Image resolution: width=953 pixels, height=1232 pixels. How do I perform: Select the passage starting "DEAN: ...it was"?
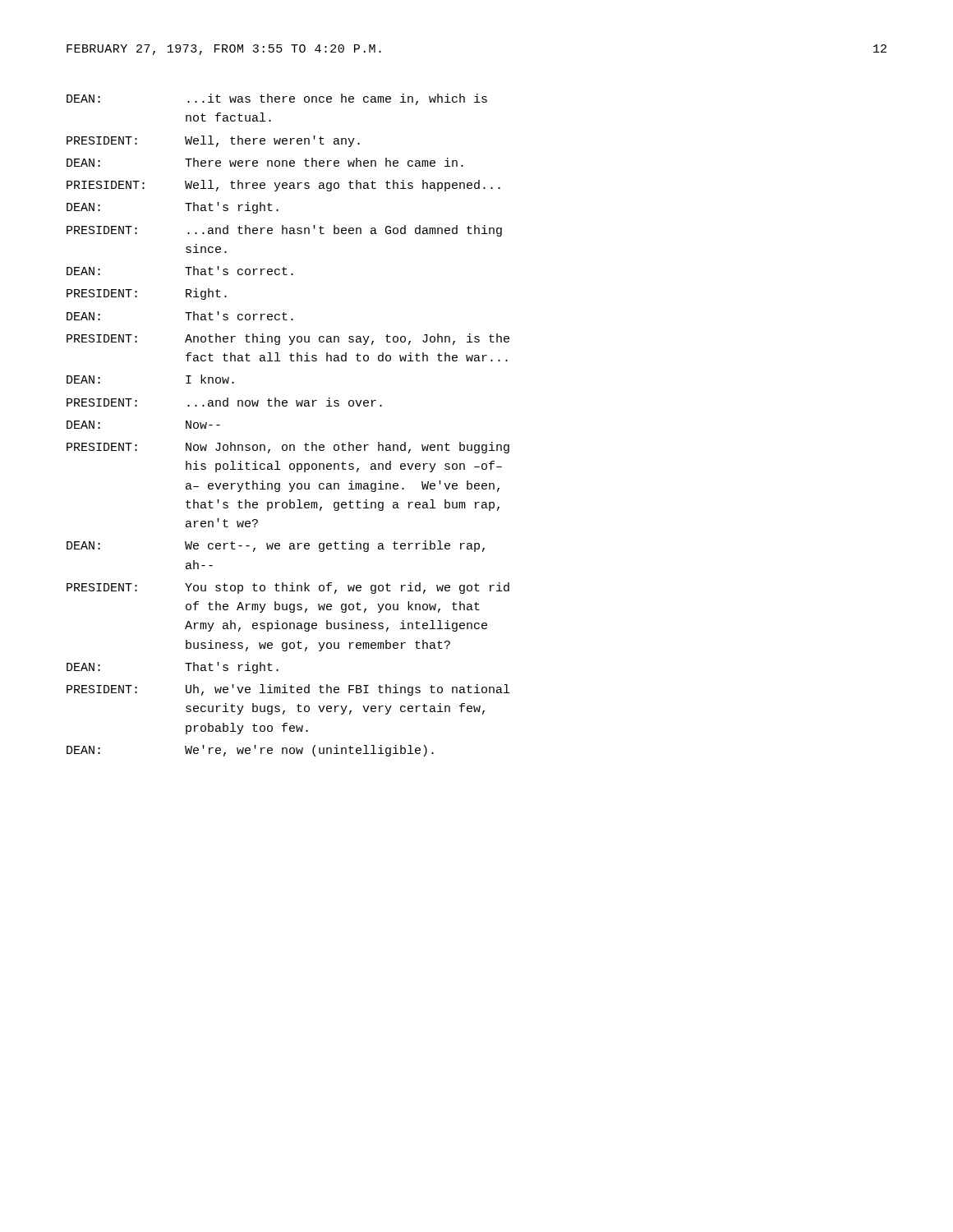476,109
